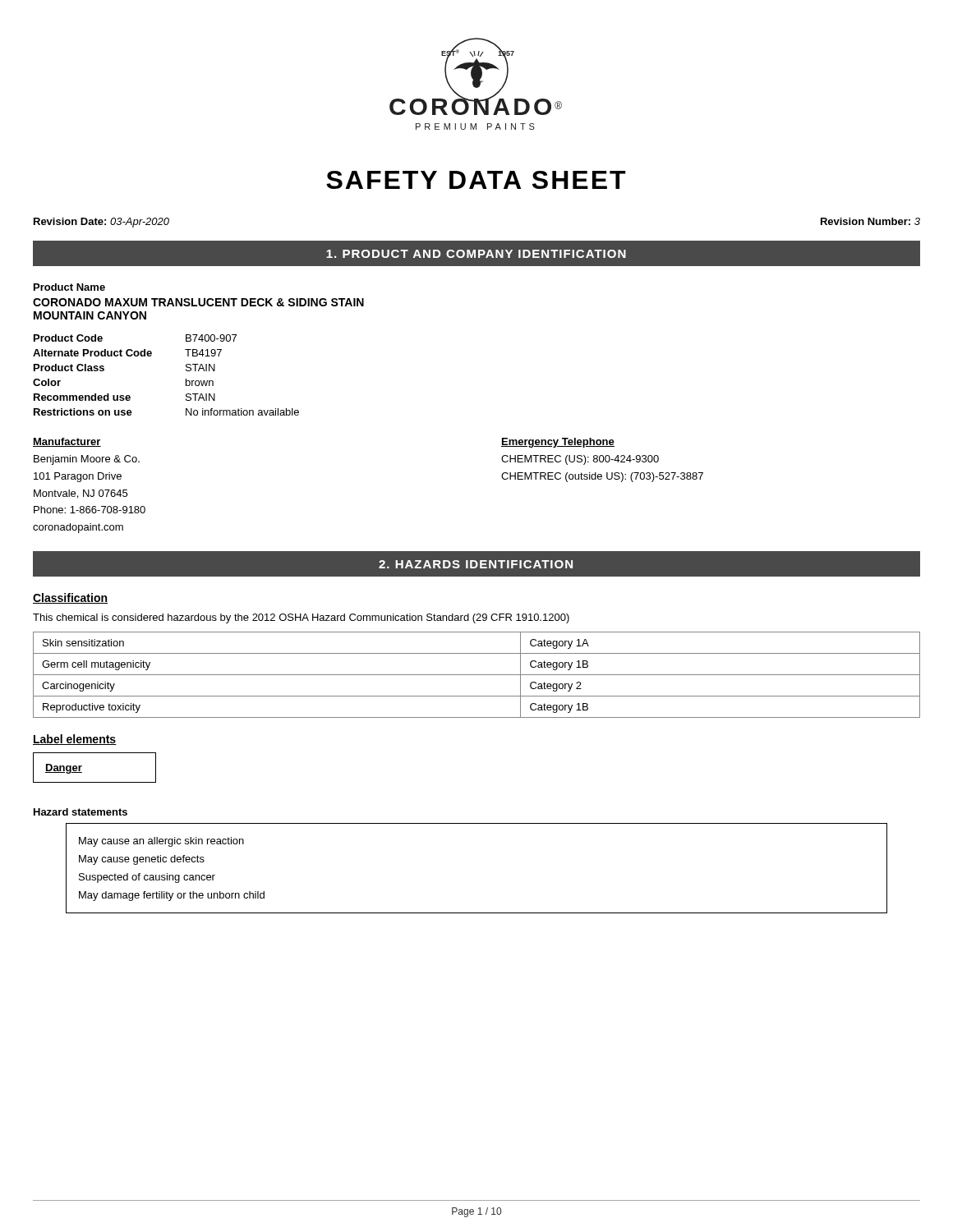This screenshot has width=953, height=1232.
Task: Point to the block starting "Emergency Telephone CHEMTREC (US): 800-424-9300 CHEMTREC"
Action: click(x=558, y=443)
